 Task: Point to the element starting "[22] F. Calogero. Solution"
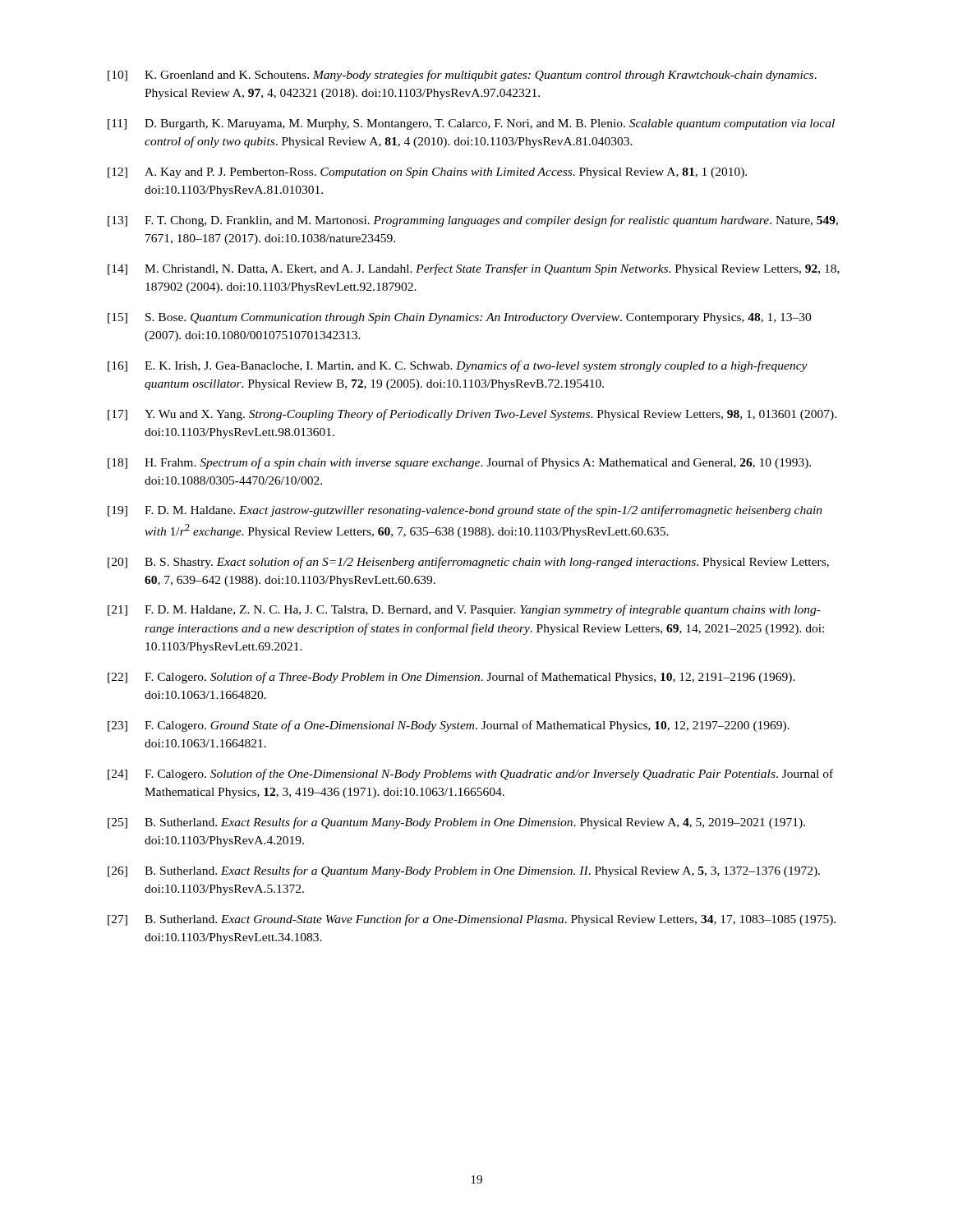point(476,686)
